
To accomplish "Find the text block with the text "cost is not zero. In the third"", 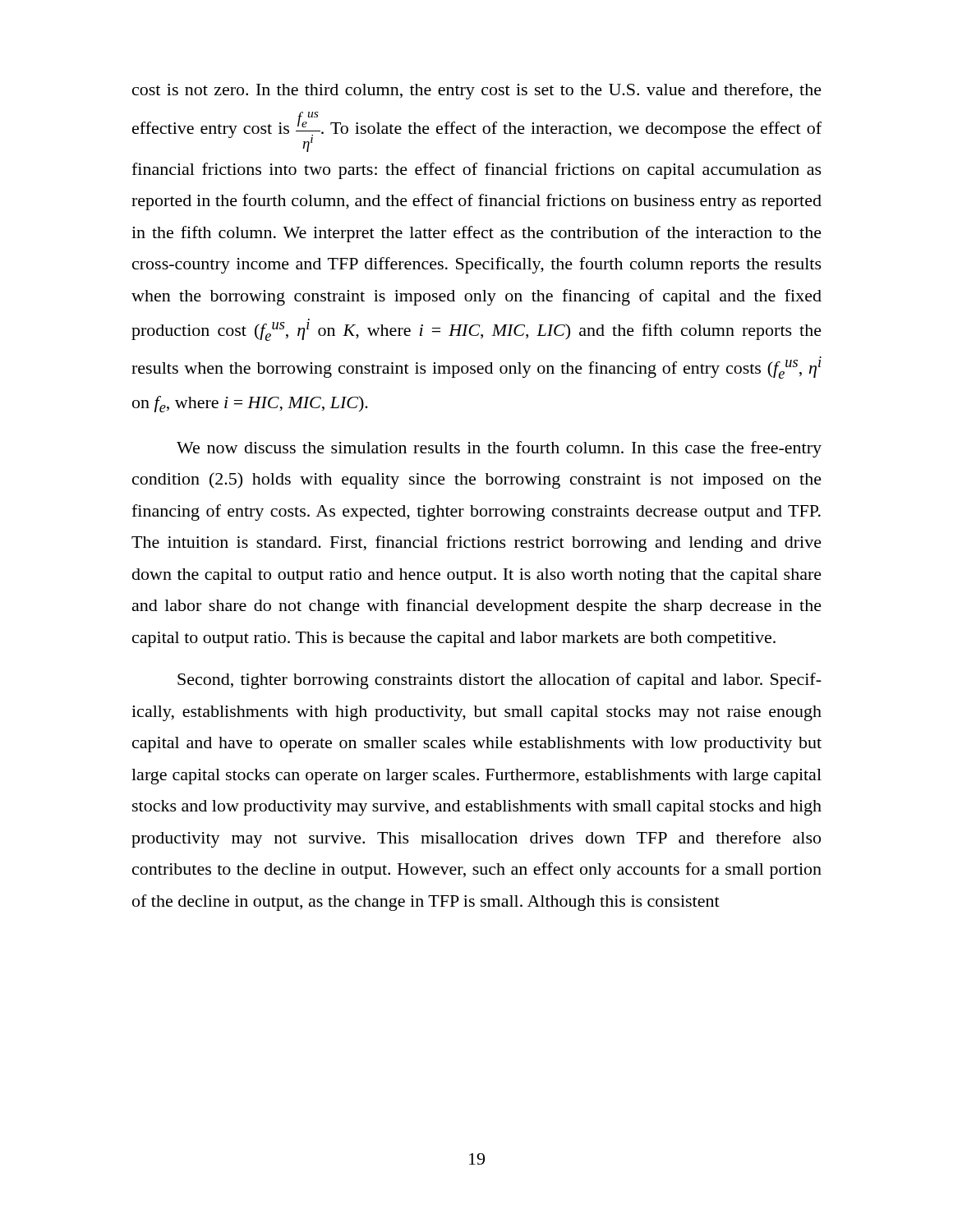I will pos(476,247).
